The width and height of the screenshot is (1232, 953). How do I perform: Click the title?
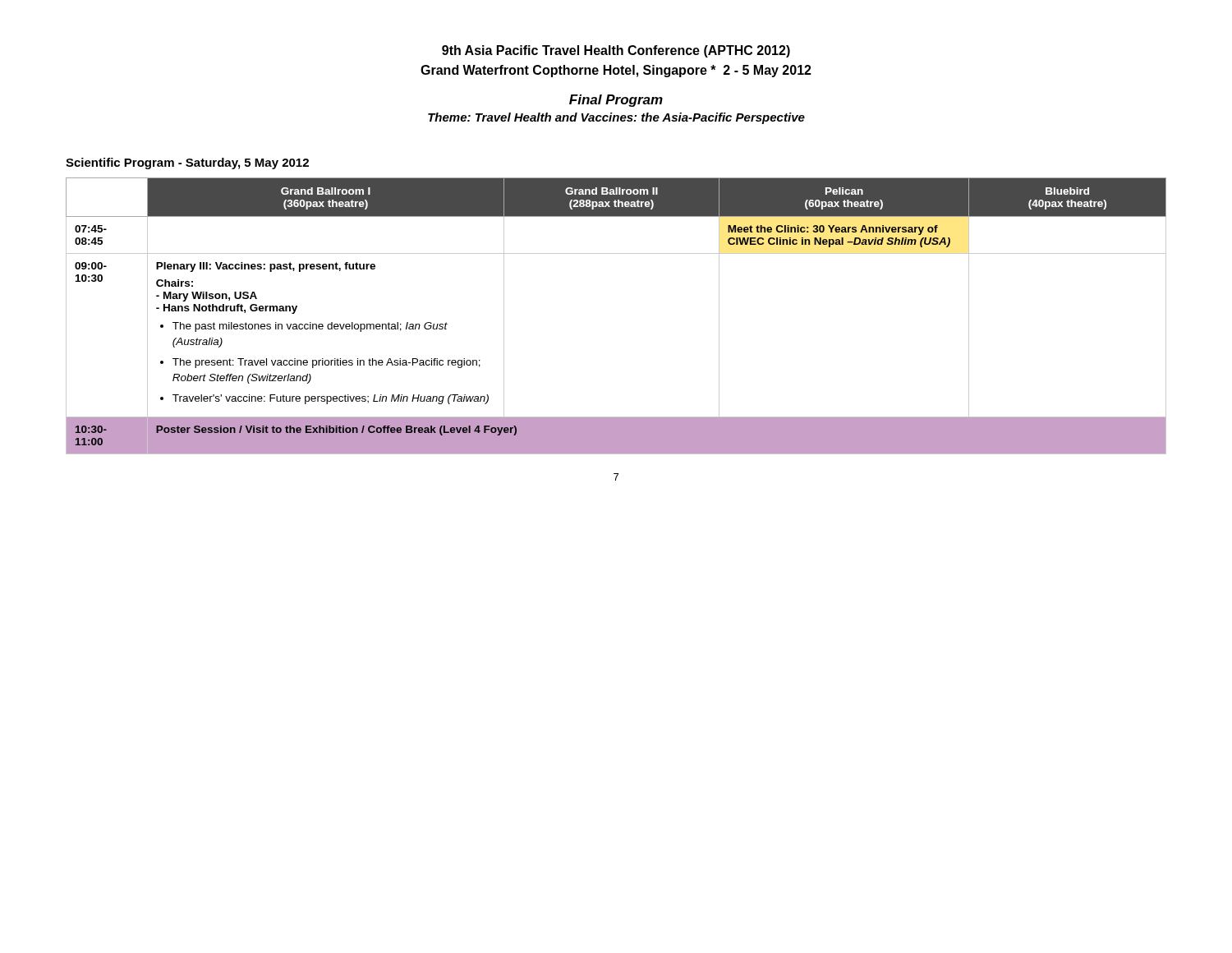tap(616, 83)
